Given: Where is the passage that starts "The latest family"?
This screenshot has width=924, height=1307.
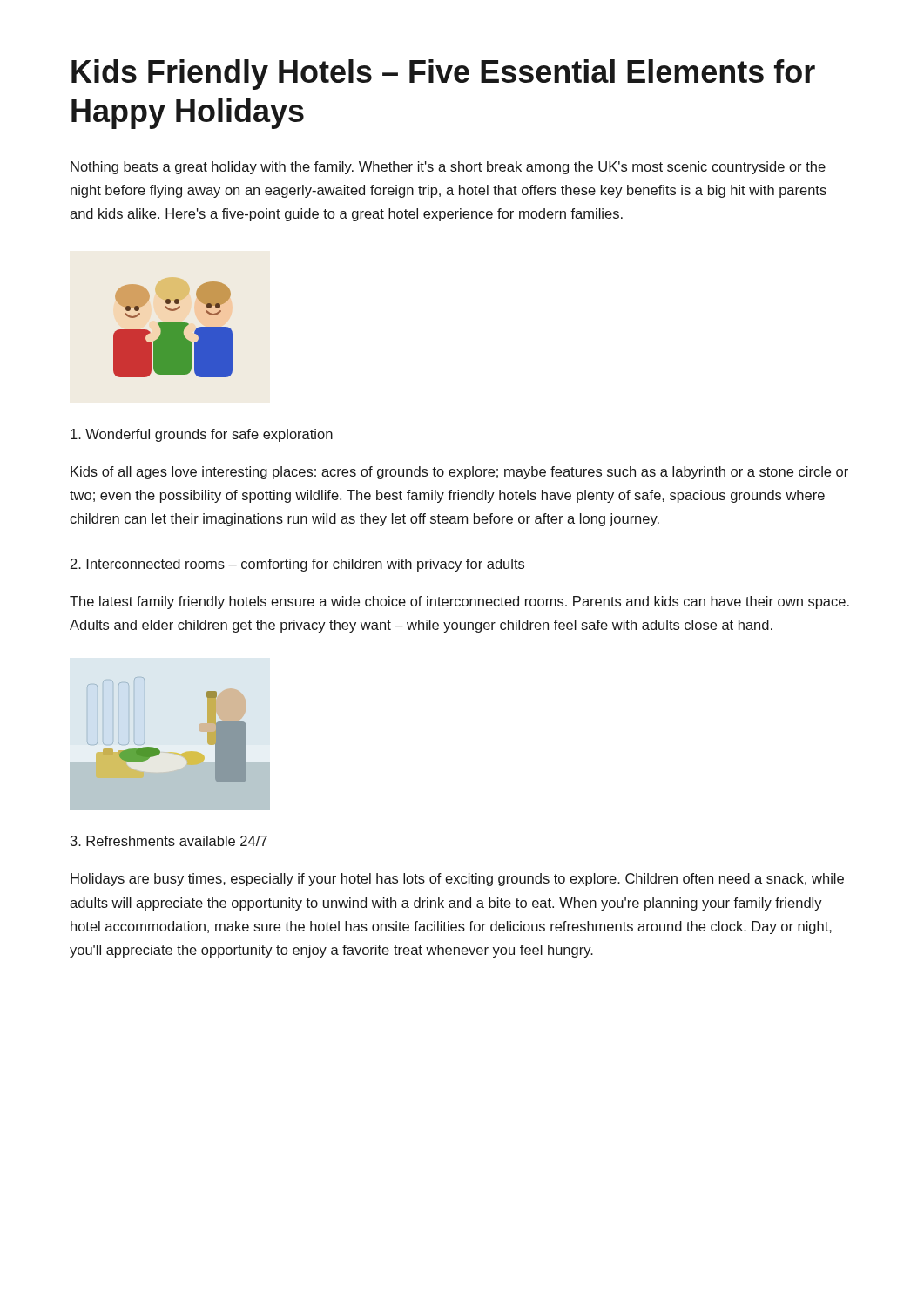Looking at the screenshot, I should [x=460, y=613].
